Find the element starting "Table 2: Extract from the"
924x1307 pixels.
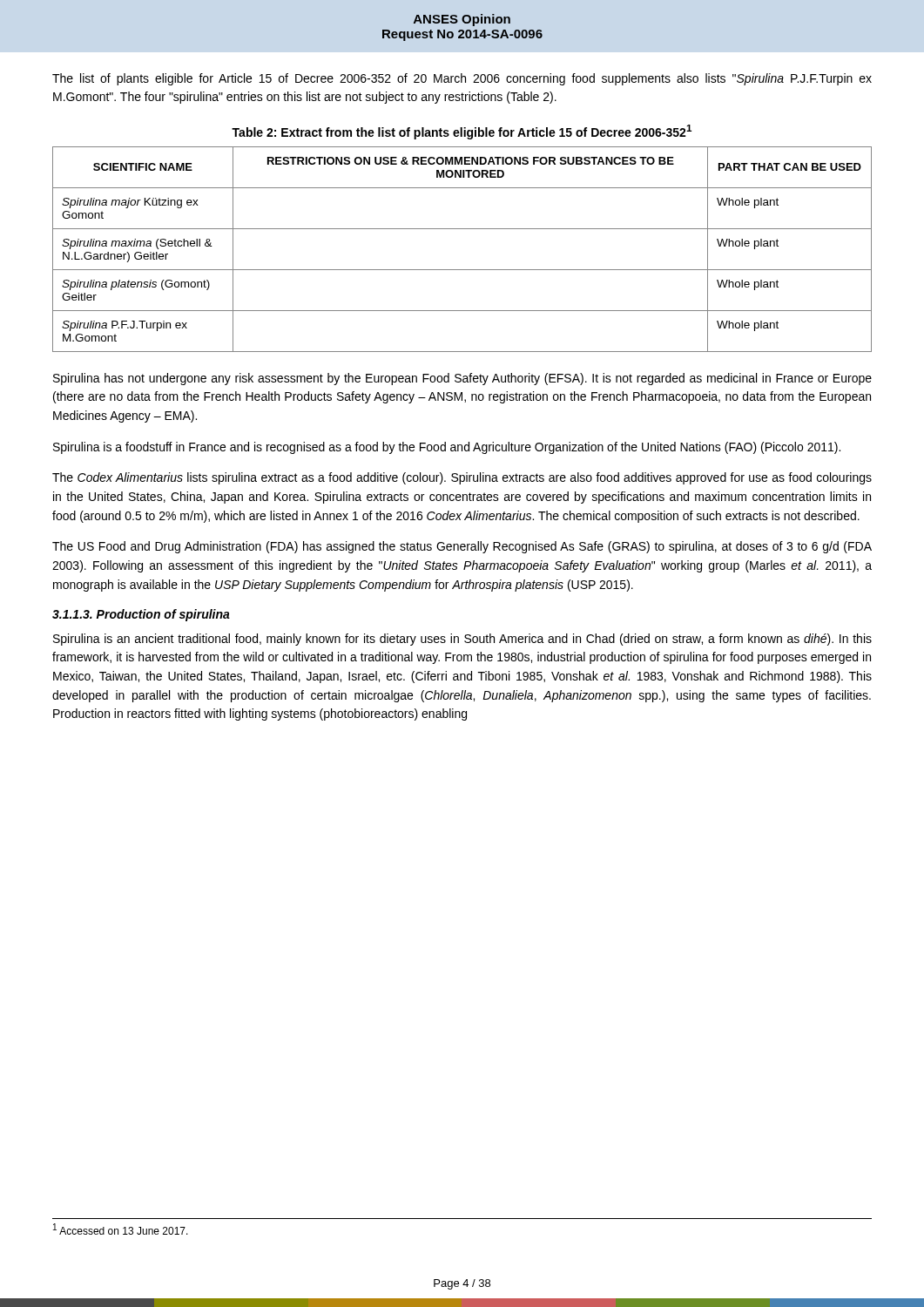pyautogui.click(x=462, y=131)
